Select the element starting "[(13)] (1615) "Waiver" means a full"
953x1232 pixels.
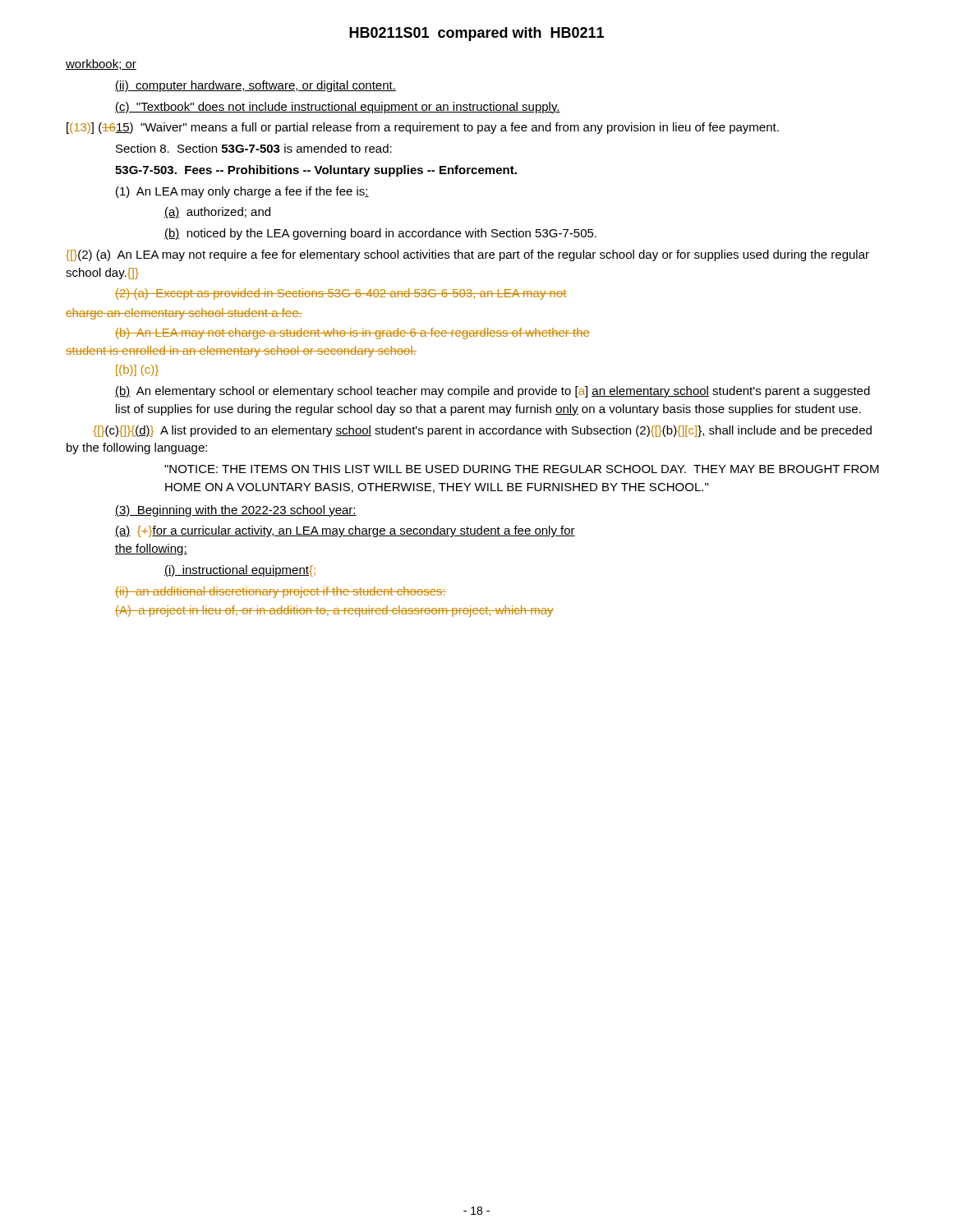tap(423, 127)
